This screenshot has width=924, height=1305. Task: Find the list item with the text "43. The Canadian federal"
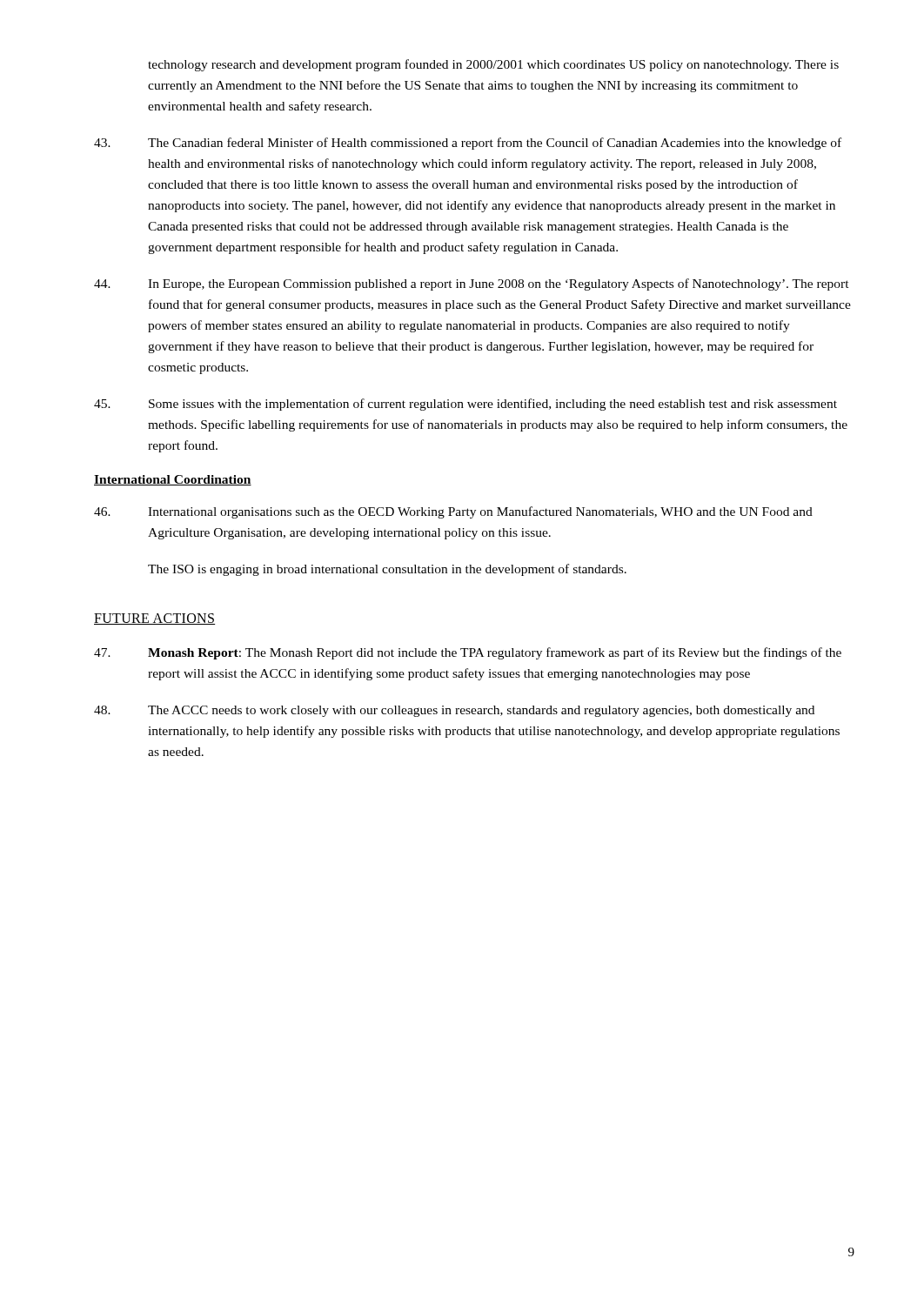click(474, 195)
